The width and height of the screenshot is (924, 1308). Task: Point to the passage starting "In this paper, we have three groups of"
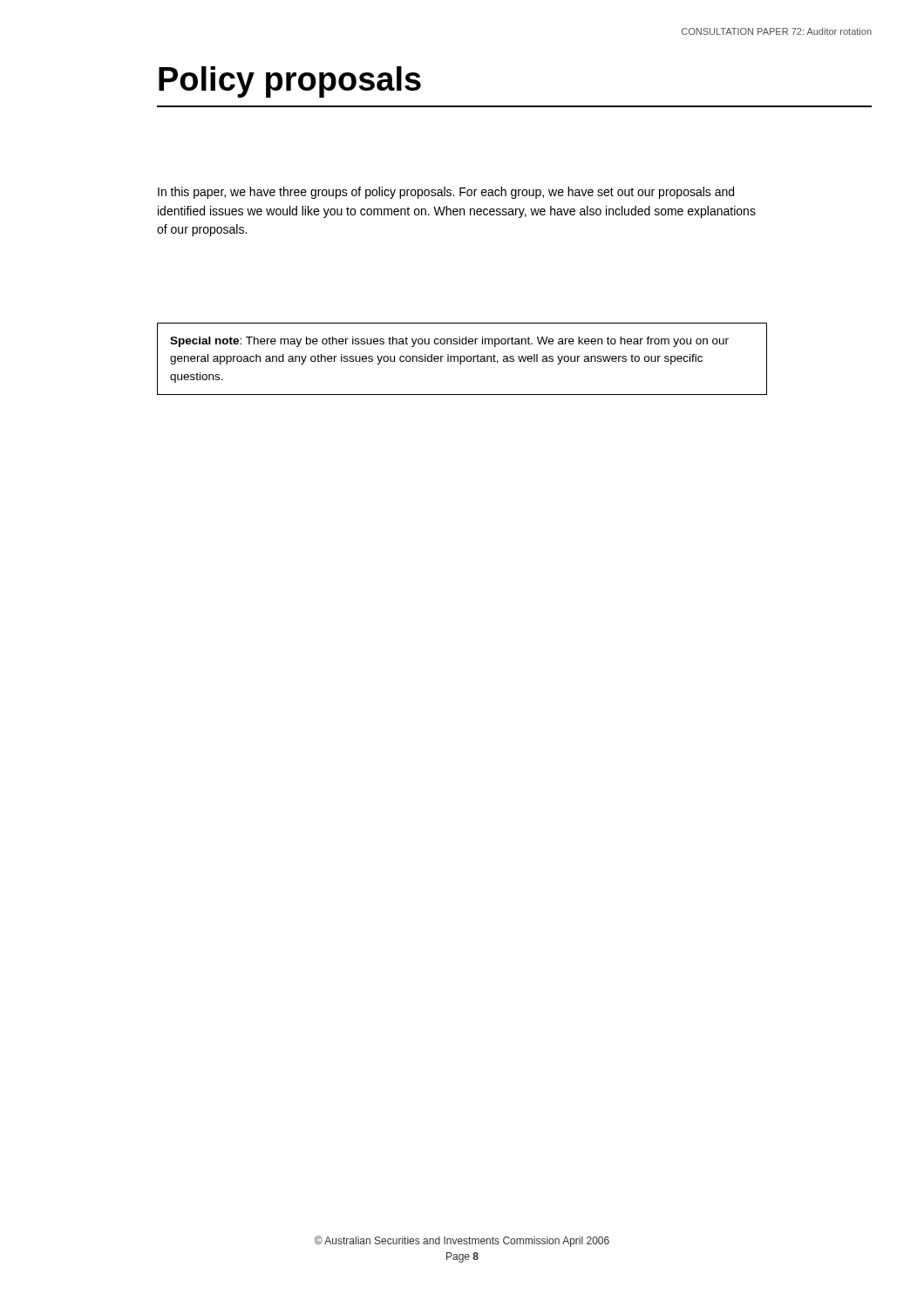point(456,211)
